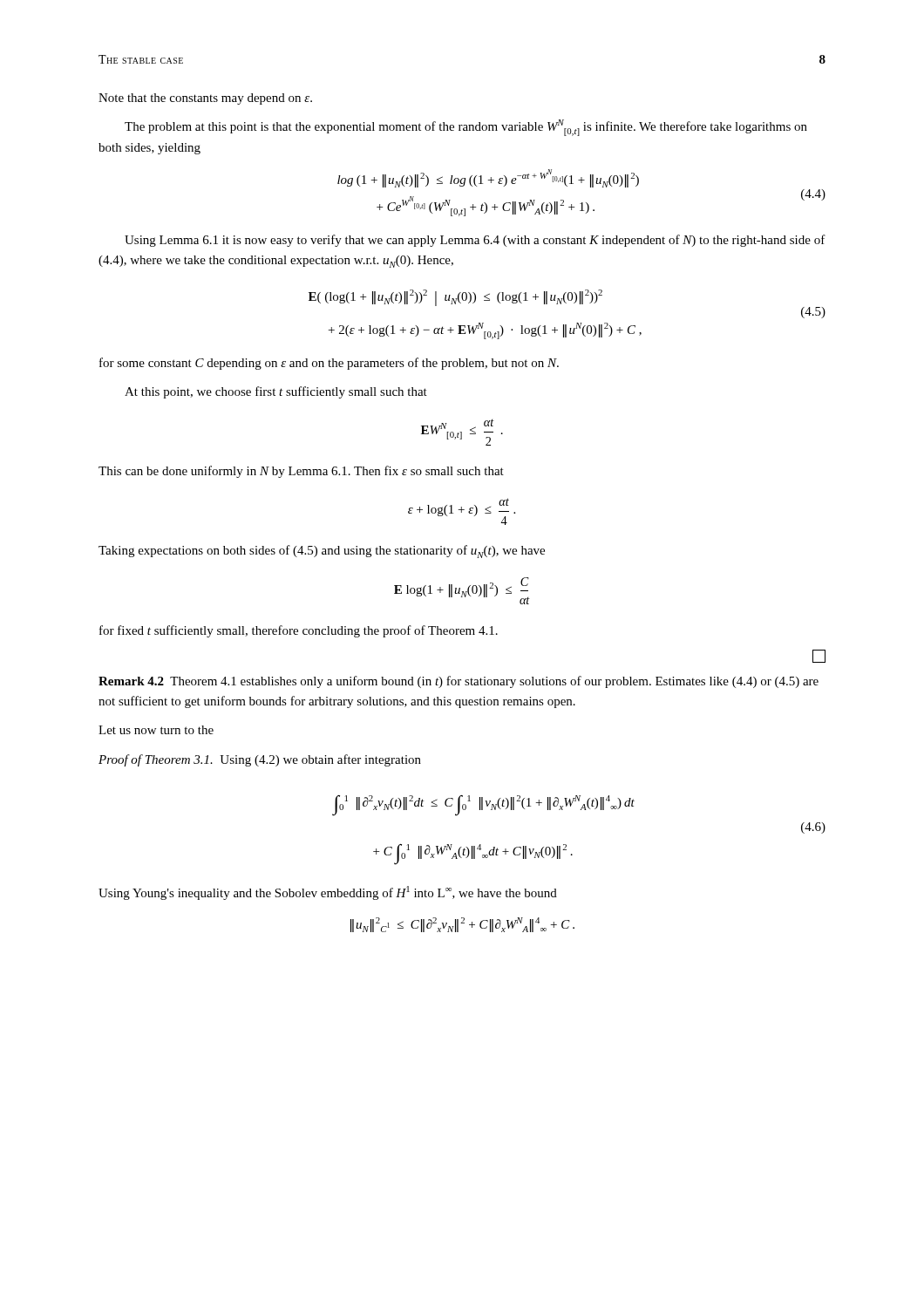Locate the formula that opens with "EWN[0,t] ≤ αt 2"
Image resolution: width=924 pixels, height=1308 pixels.
pos(462,432)
